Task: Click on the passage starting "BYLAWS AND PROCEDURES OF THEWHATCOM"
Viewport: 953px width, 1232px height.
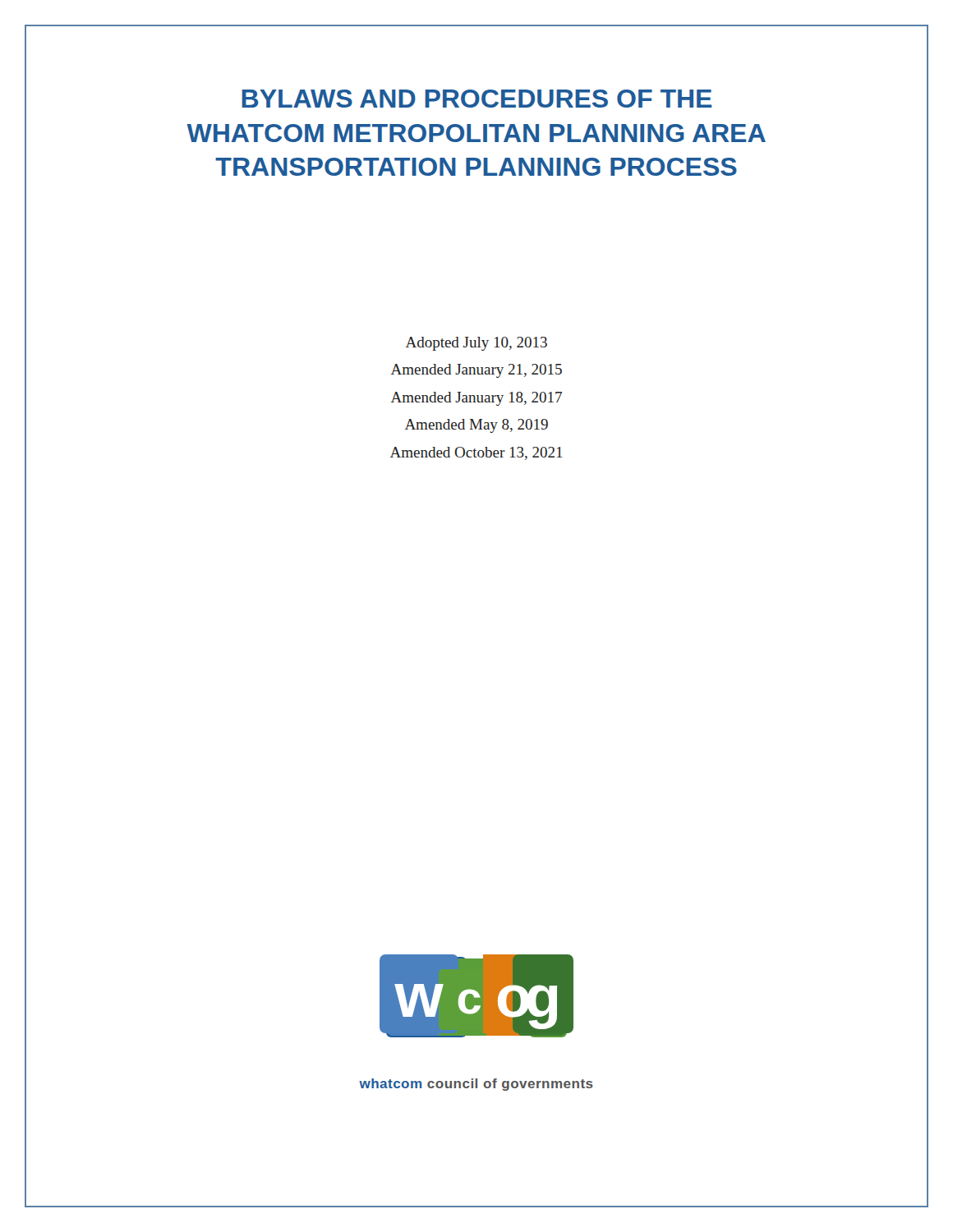Action: (x=476, y=133)
